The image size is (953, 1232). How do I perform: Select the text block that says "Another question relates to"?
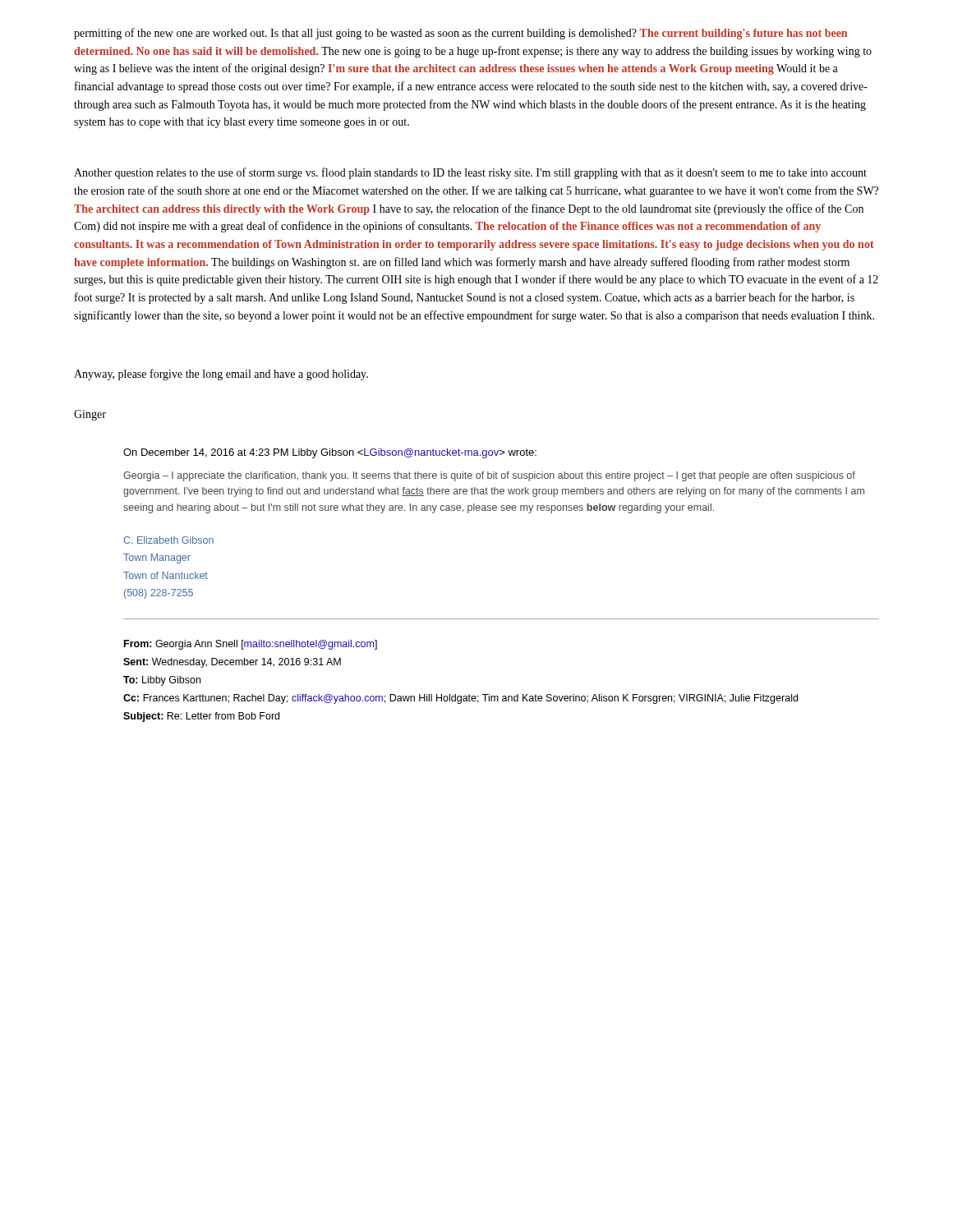point(476,244)
